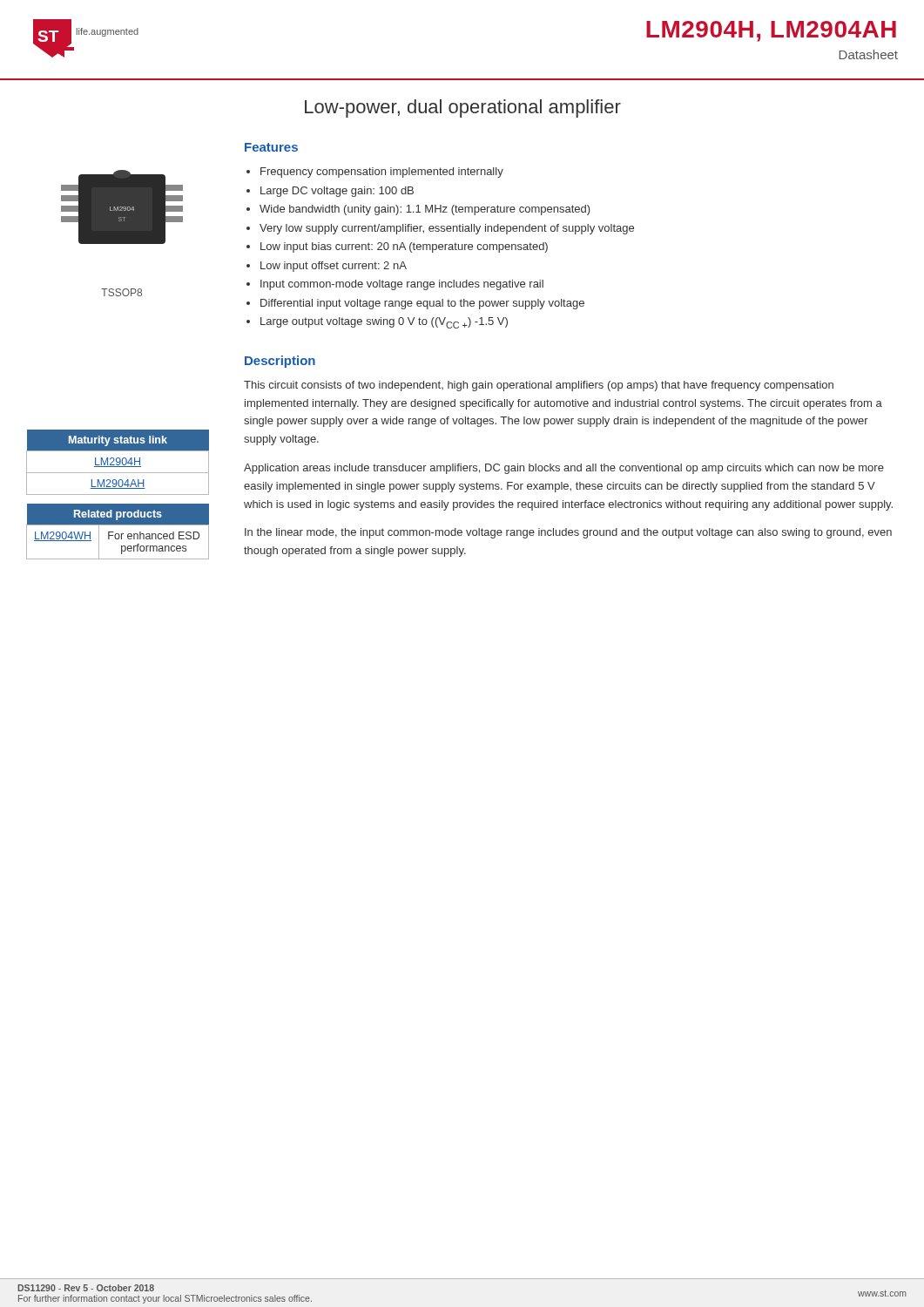Locate the text block that says "Application areas include transducer"
Screen dimensions: 1307x924
tap(569, 486)
